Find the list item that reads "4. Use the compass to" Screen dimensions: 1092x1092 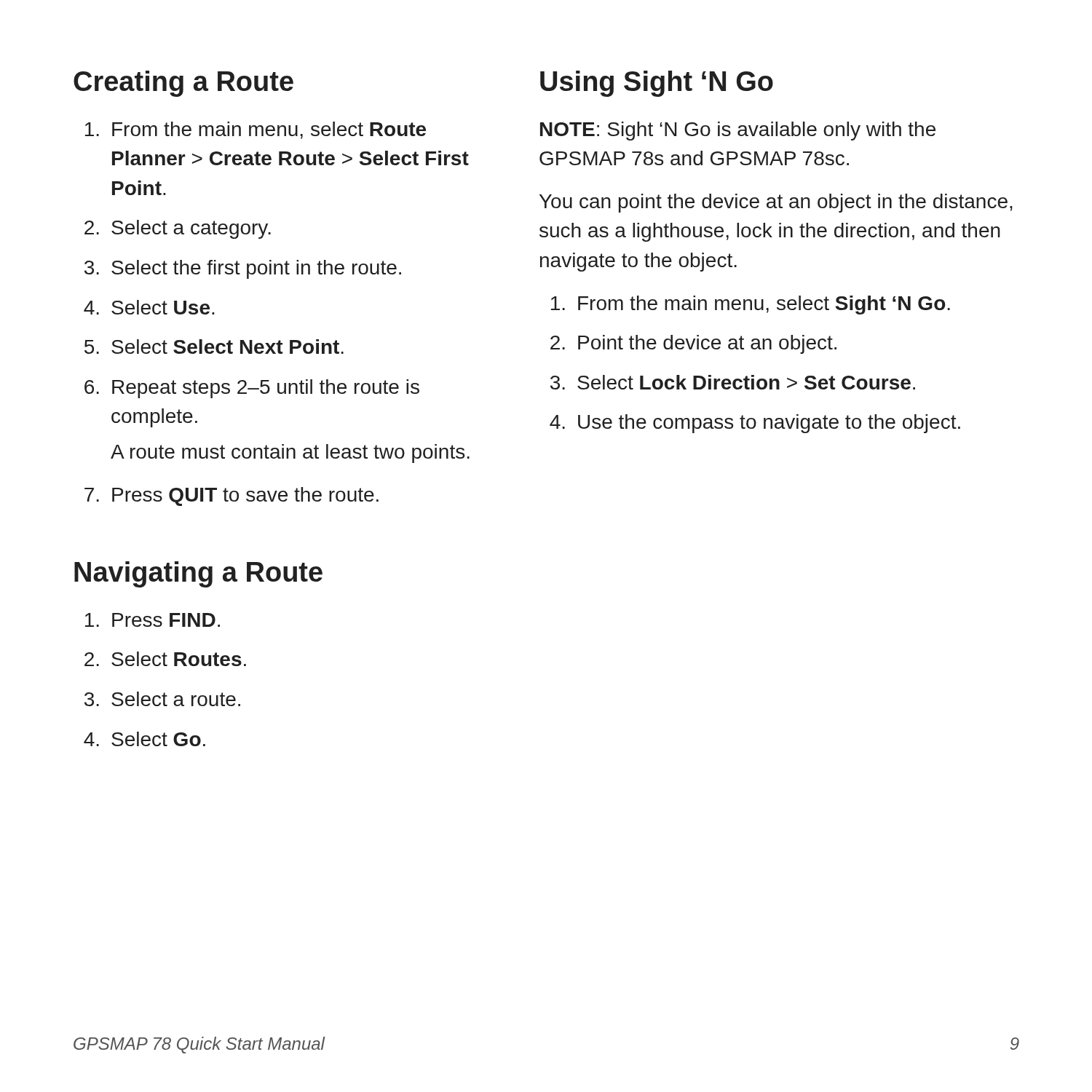point(779,423)
